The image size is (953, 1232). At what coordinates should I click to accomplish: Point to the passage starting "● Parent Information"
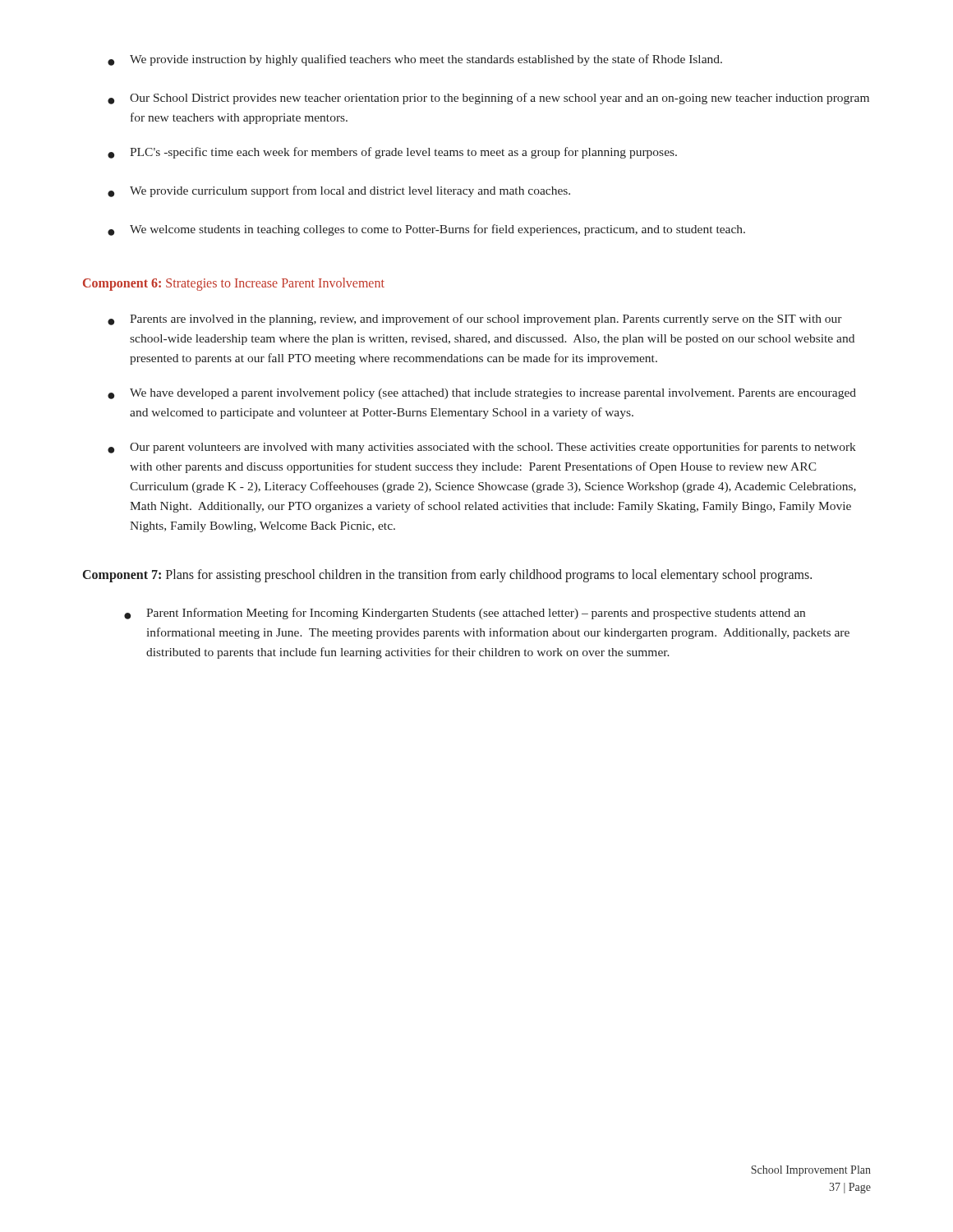[497, 633]
